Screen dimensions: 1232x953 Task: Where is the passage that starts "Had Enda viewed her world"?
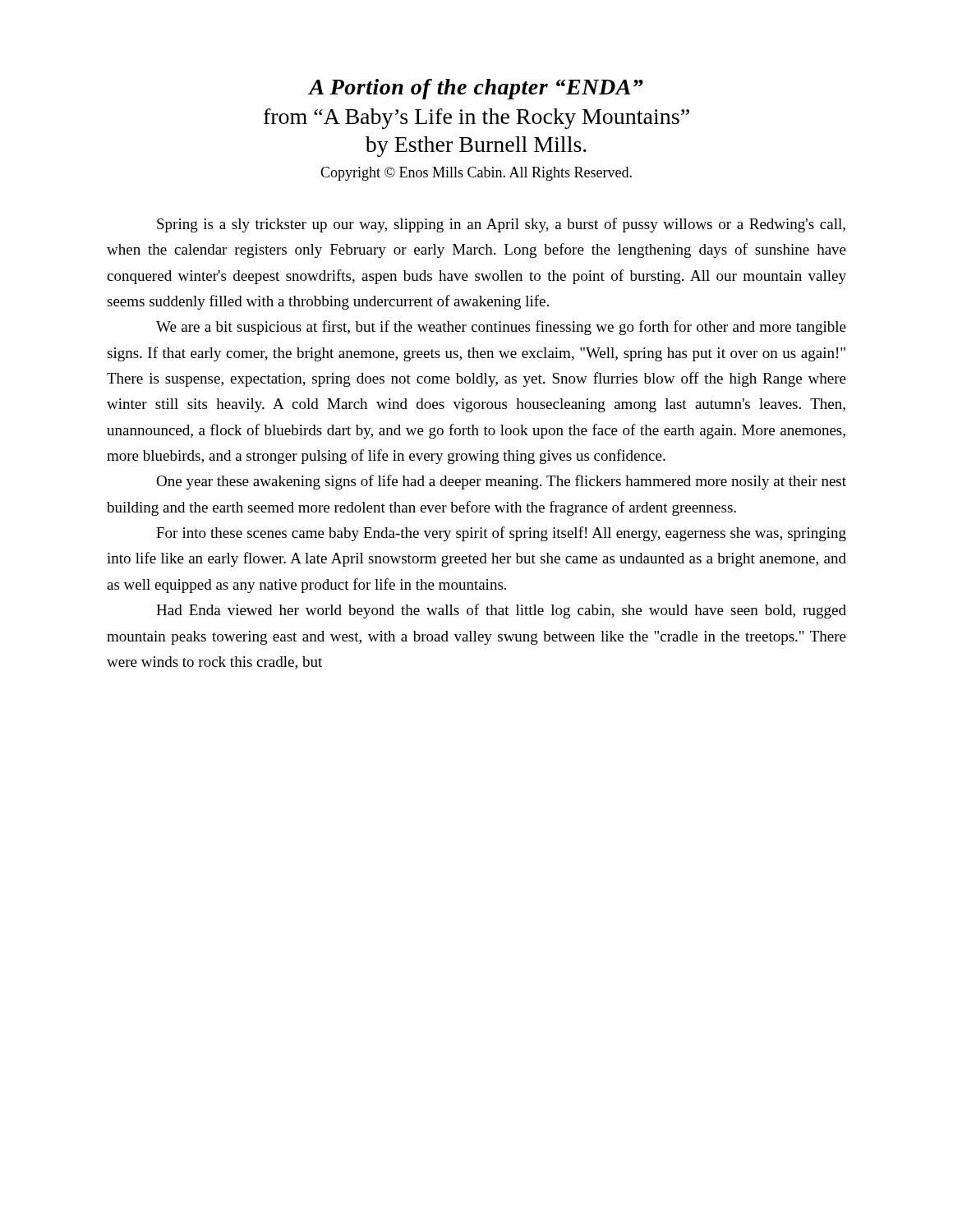[476, 636]
